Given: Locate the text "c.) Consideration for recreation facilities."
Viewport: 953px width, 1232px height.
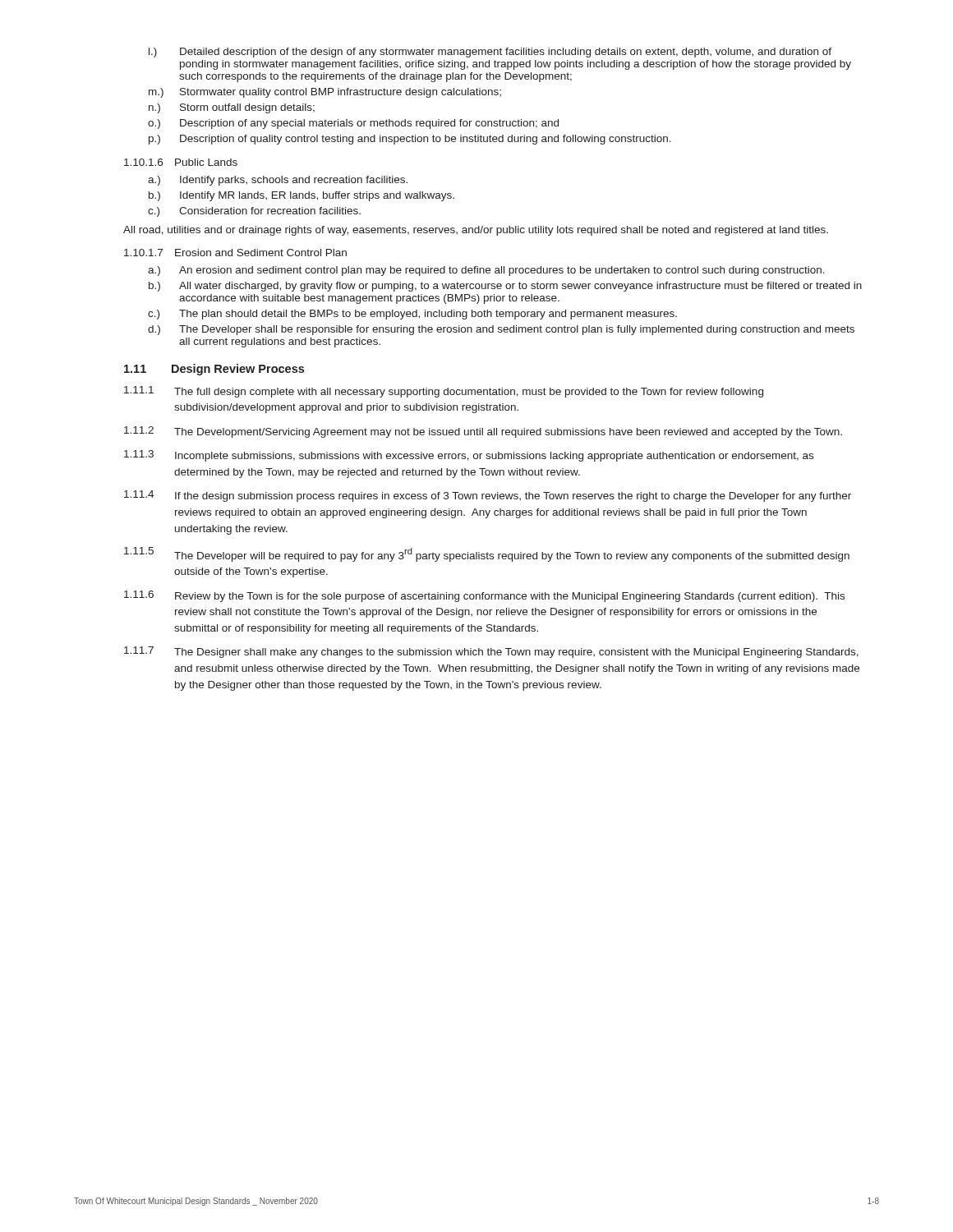Looking at the screenshot, I should point(254,212).
